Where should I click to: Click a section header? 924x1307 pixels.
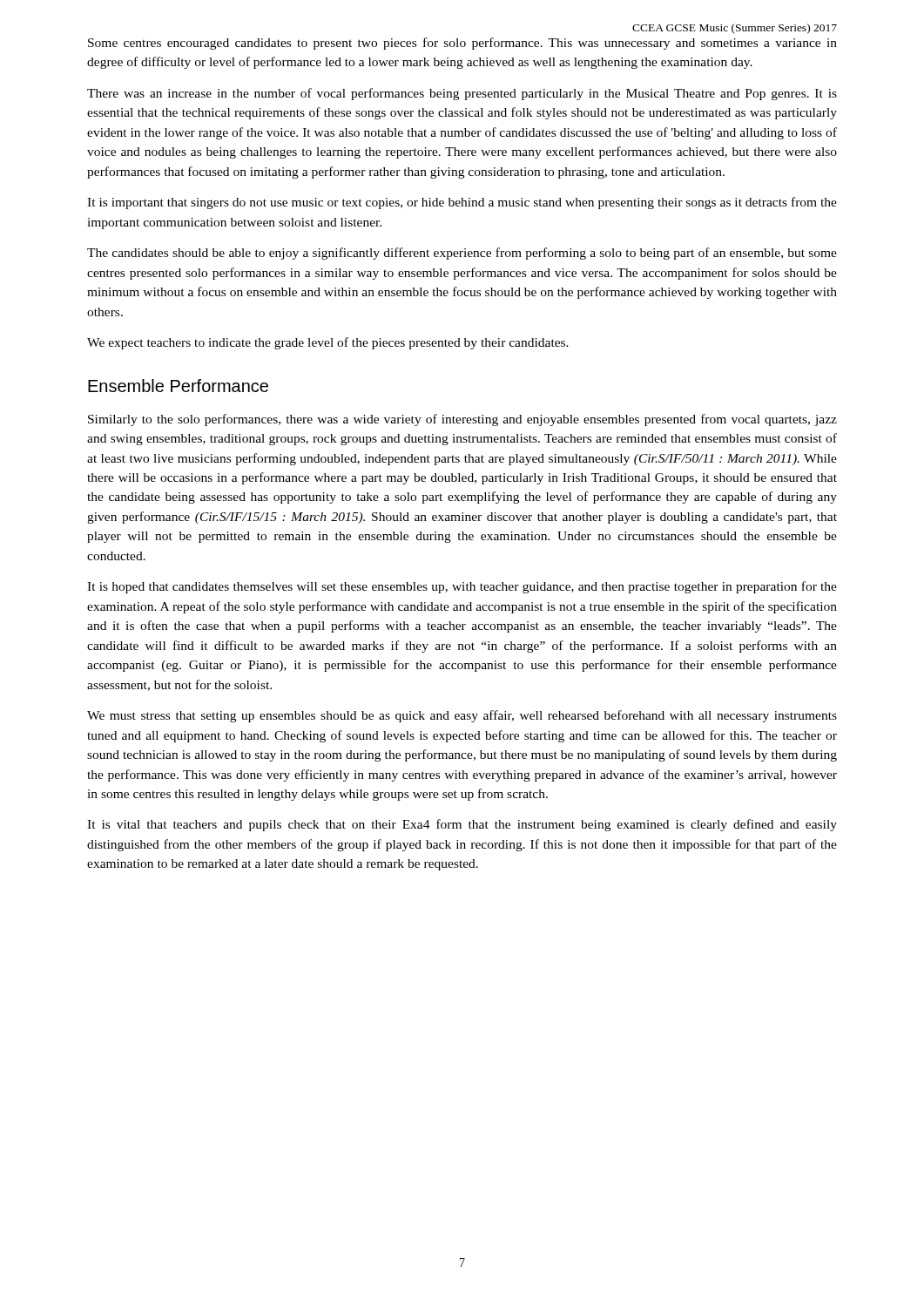coord(178,386)
